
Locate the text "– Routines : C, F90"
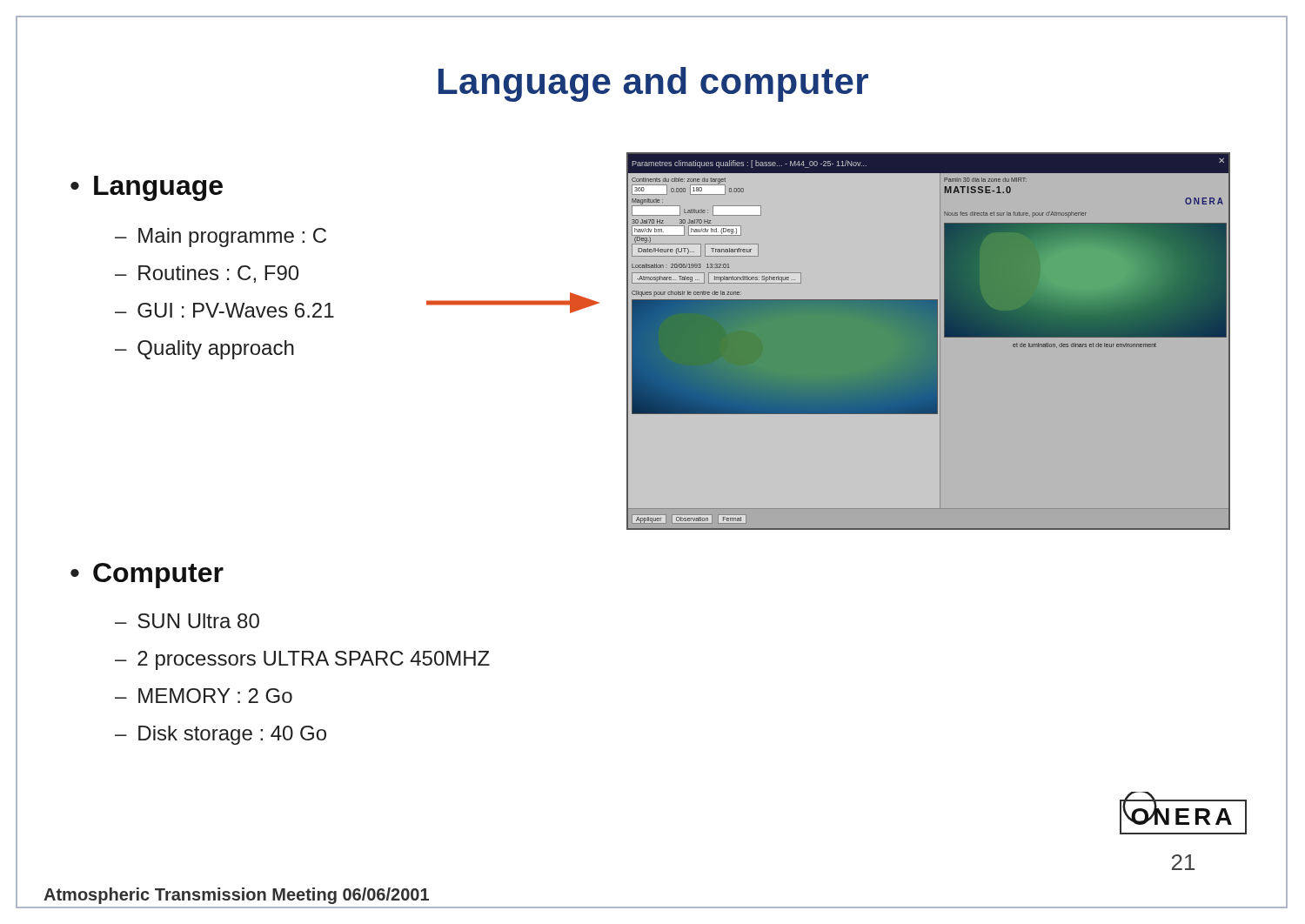click(207, 273)
